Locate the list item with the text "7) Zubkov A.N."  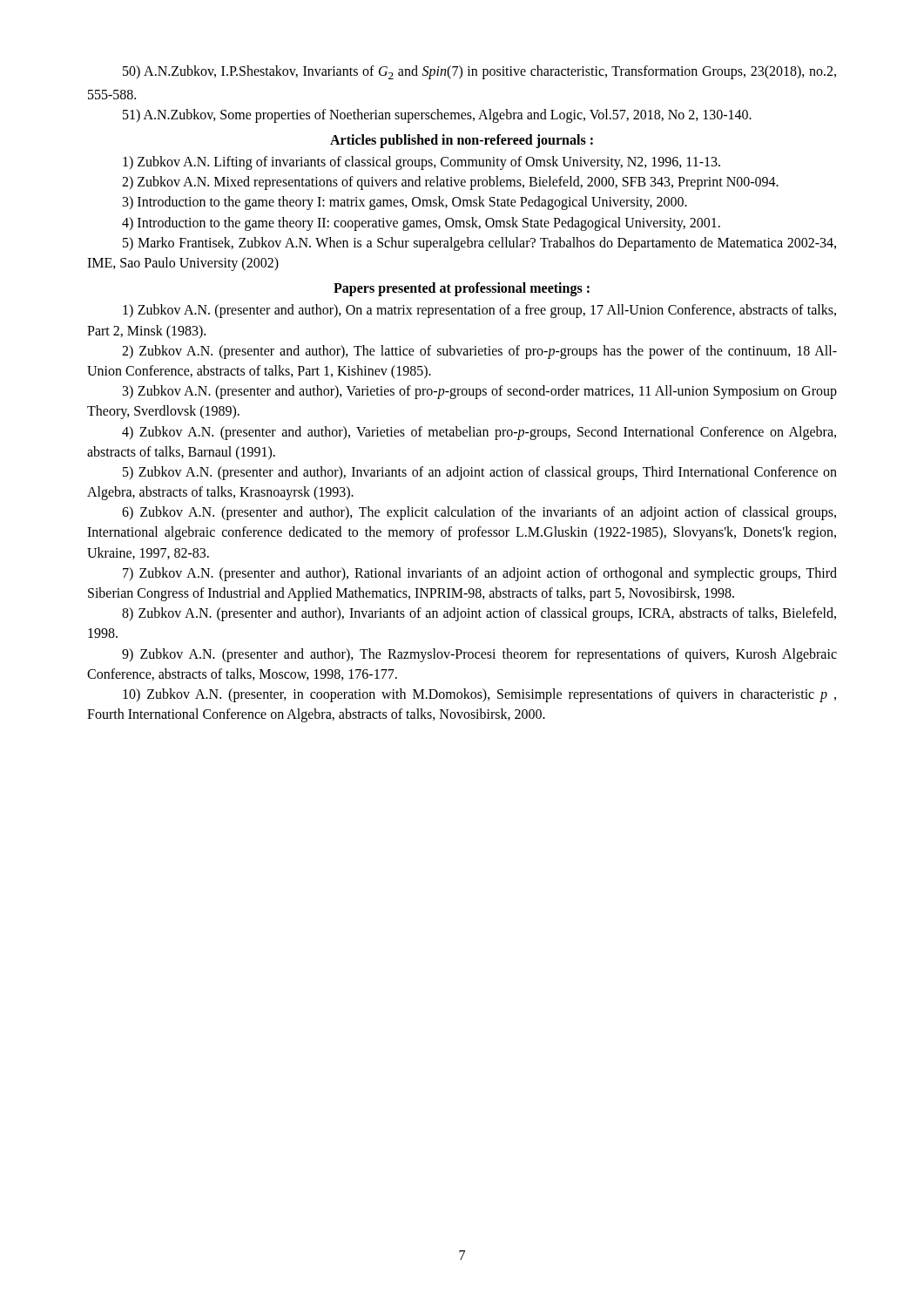[462, 583]
